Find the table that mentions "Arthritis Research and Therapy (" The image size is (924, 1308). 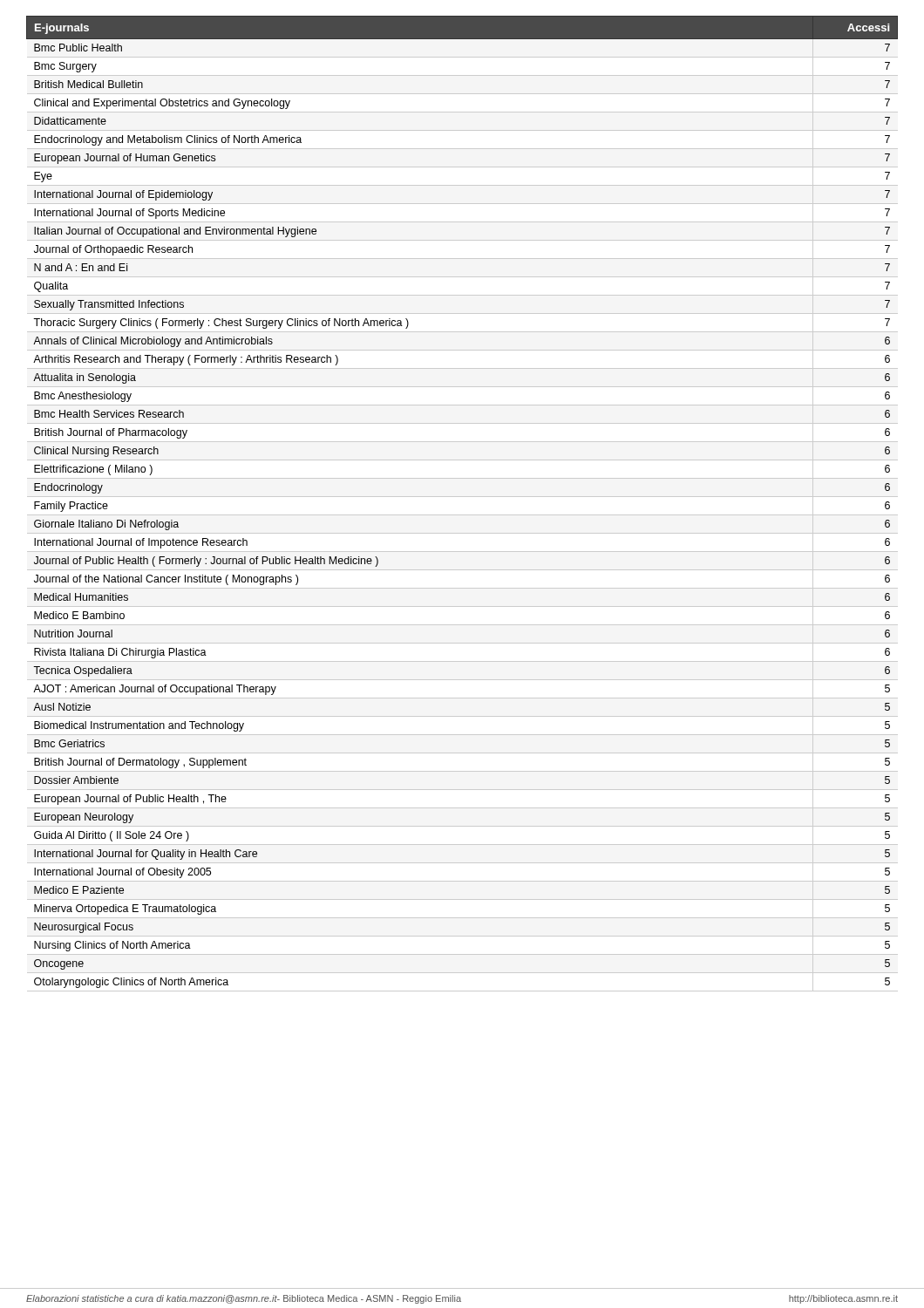click(462, 504)
